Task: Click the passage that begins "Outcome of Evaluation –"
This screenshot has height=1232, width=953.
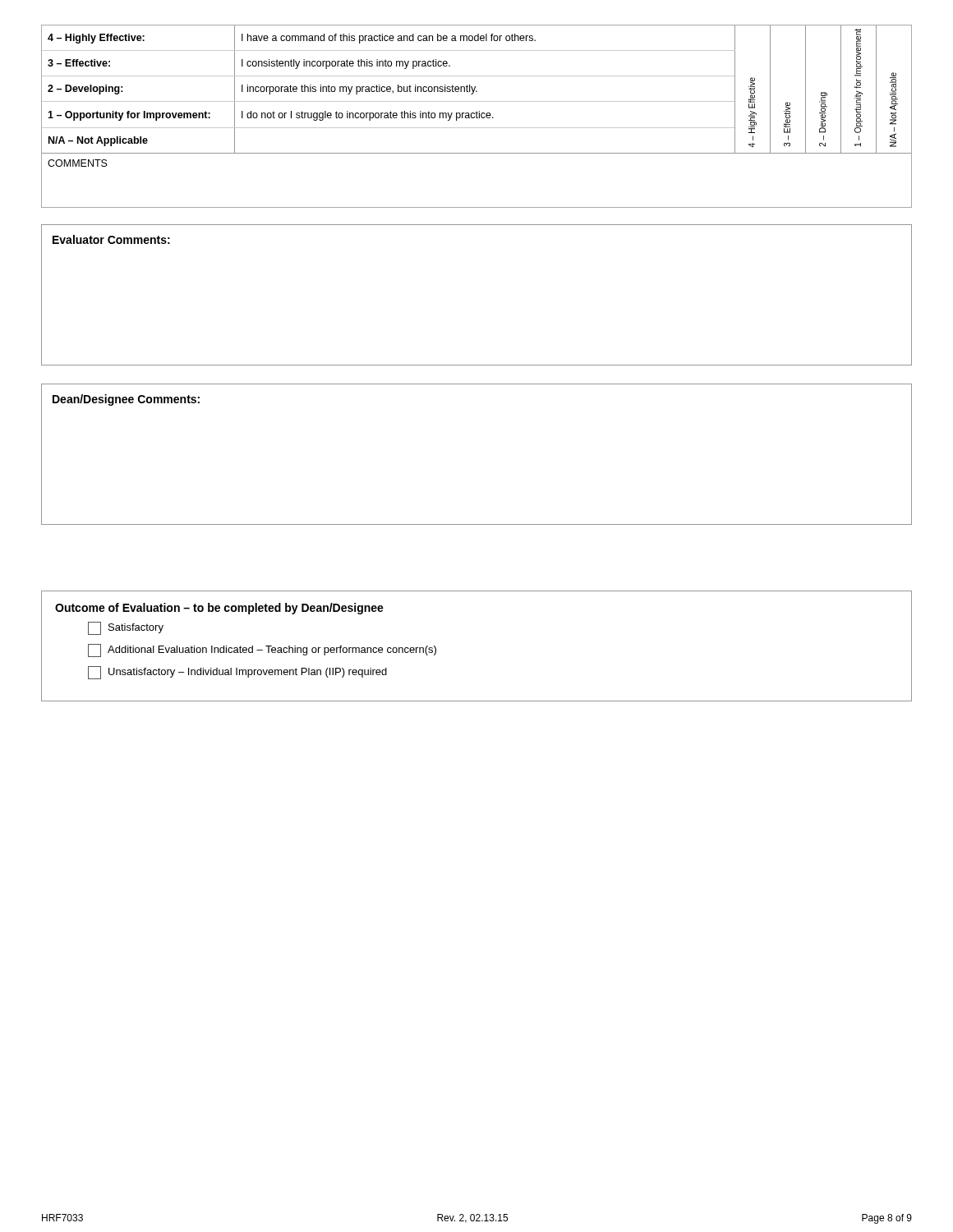Action: 219,609
